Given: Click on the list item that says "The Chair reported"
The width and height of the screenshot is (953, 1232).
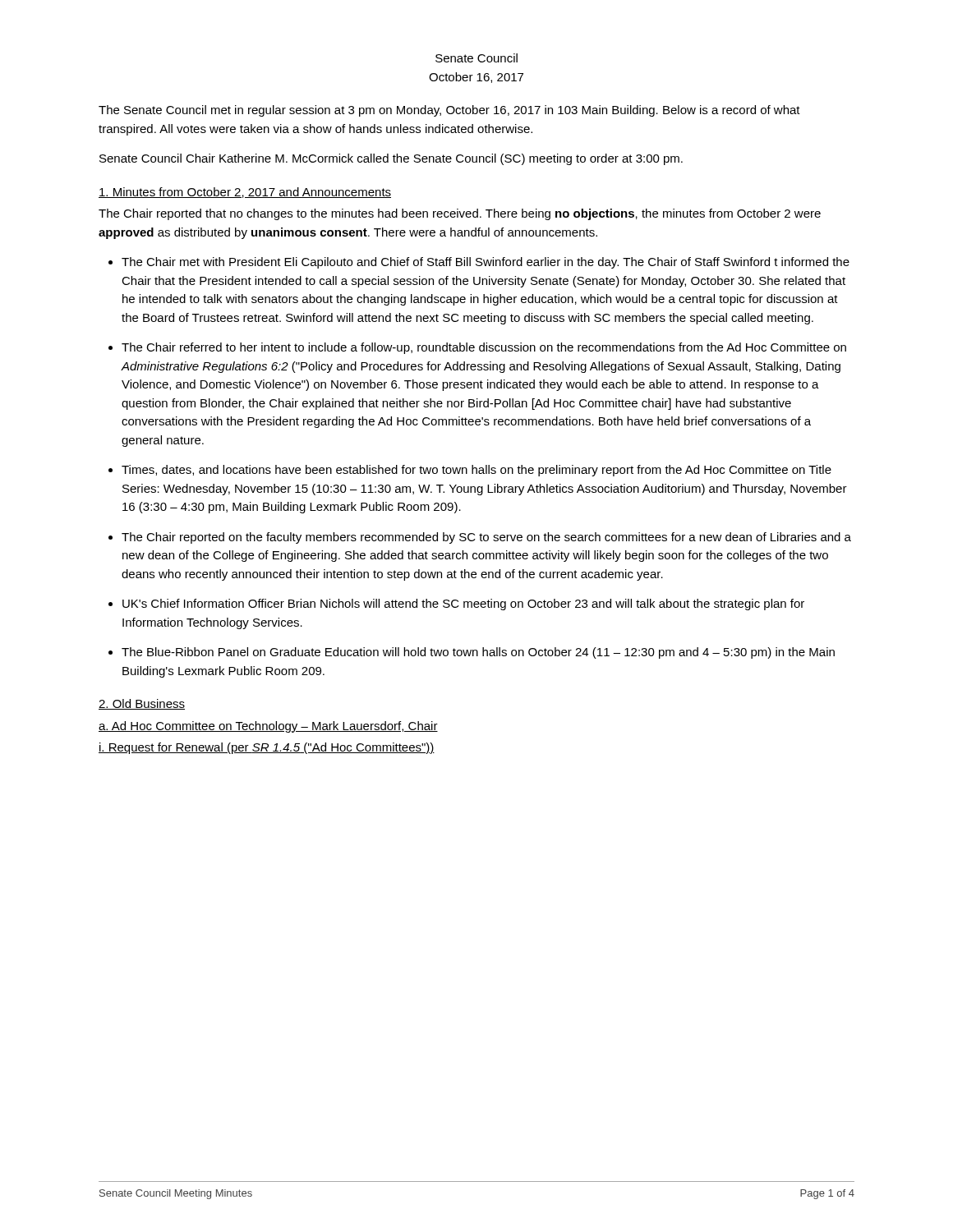Looking at the screenshot, I should [x=486, y=555].
